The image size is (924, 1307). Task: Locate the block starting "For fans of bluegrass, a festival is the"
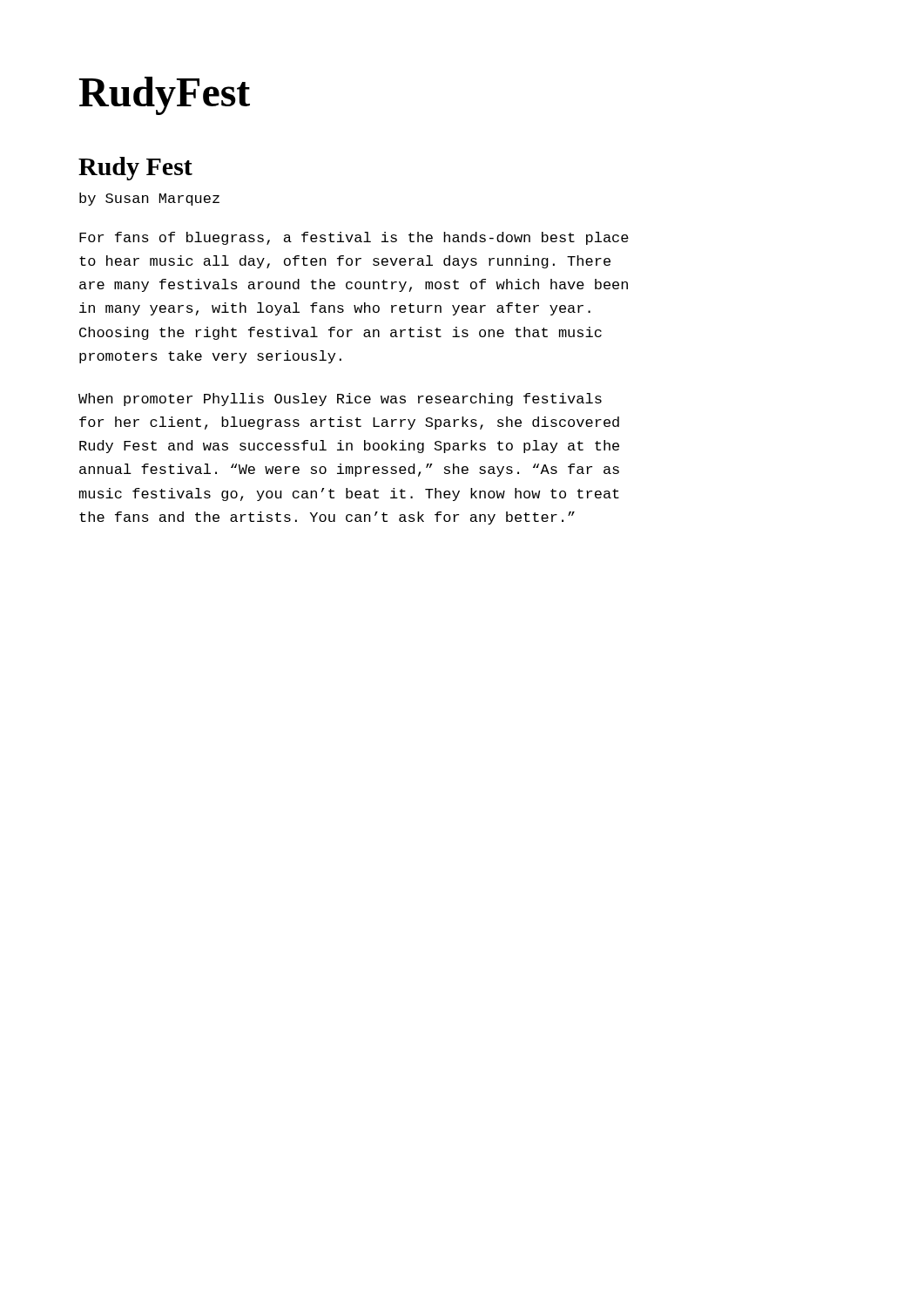coord(354,297)
